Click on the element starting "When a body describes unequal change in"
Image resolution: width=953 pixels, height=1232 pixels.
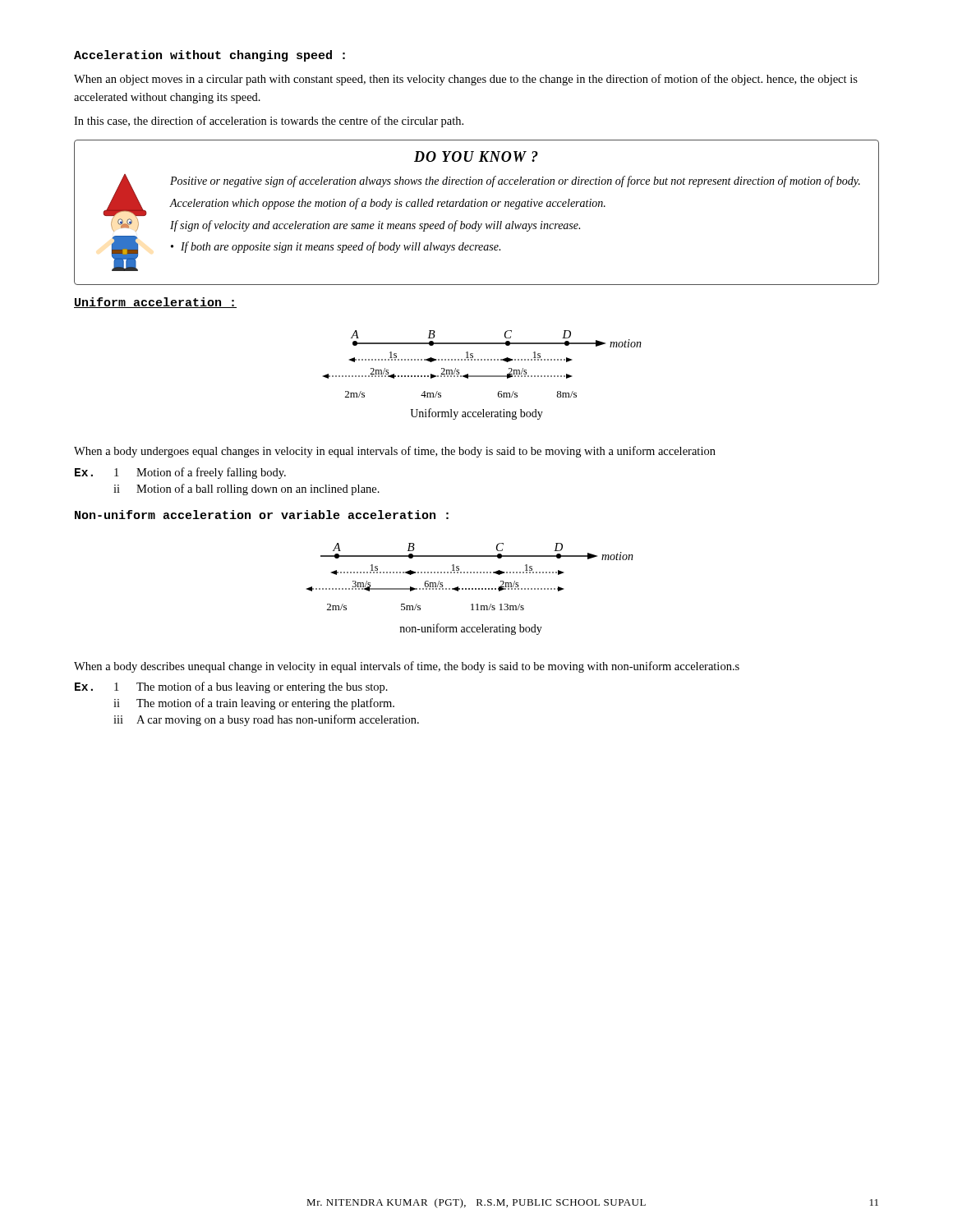[407, 666]
